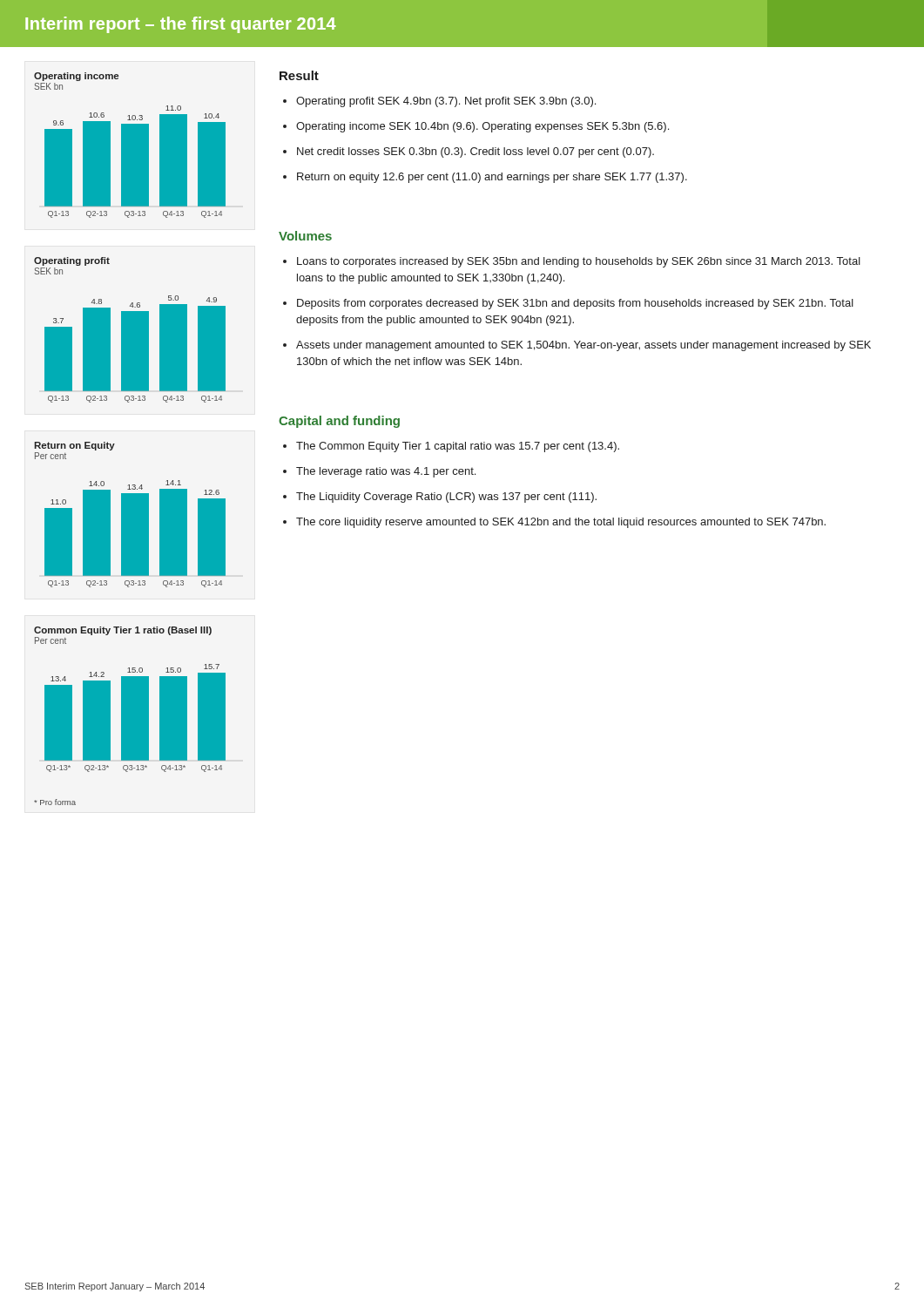Find the block starting "The core liquidity reserve amounted to"

click(561, 521)
